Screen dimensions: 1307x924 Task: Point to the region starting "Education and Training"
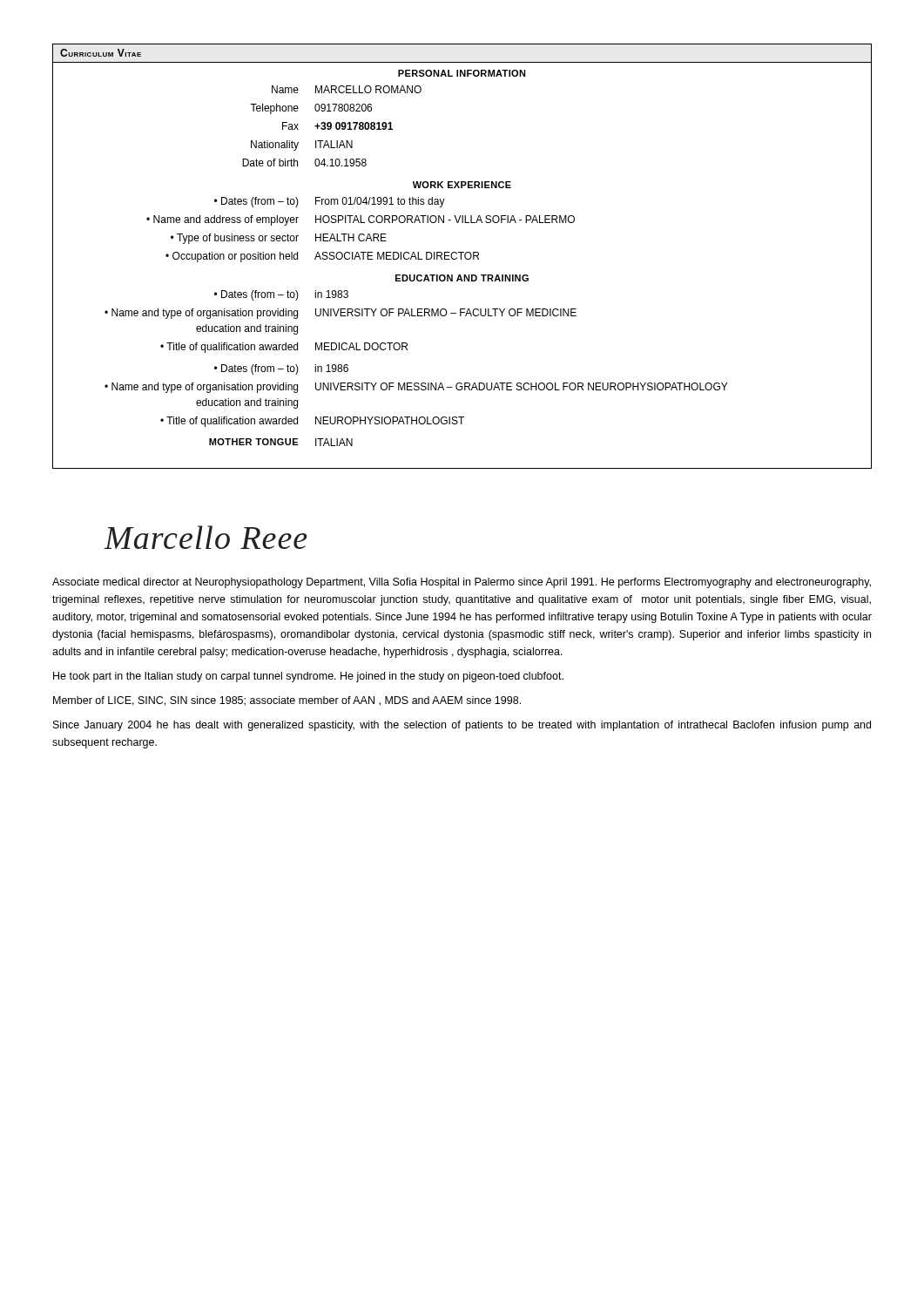click(x=462, y=278)
